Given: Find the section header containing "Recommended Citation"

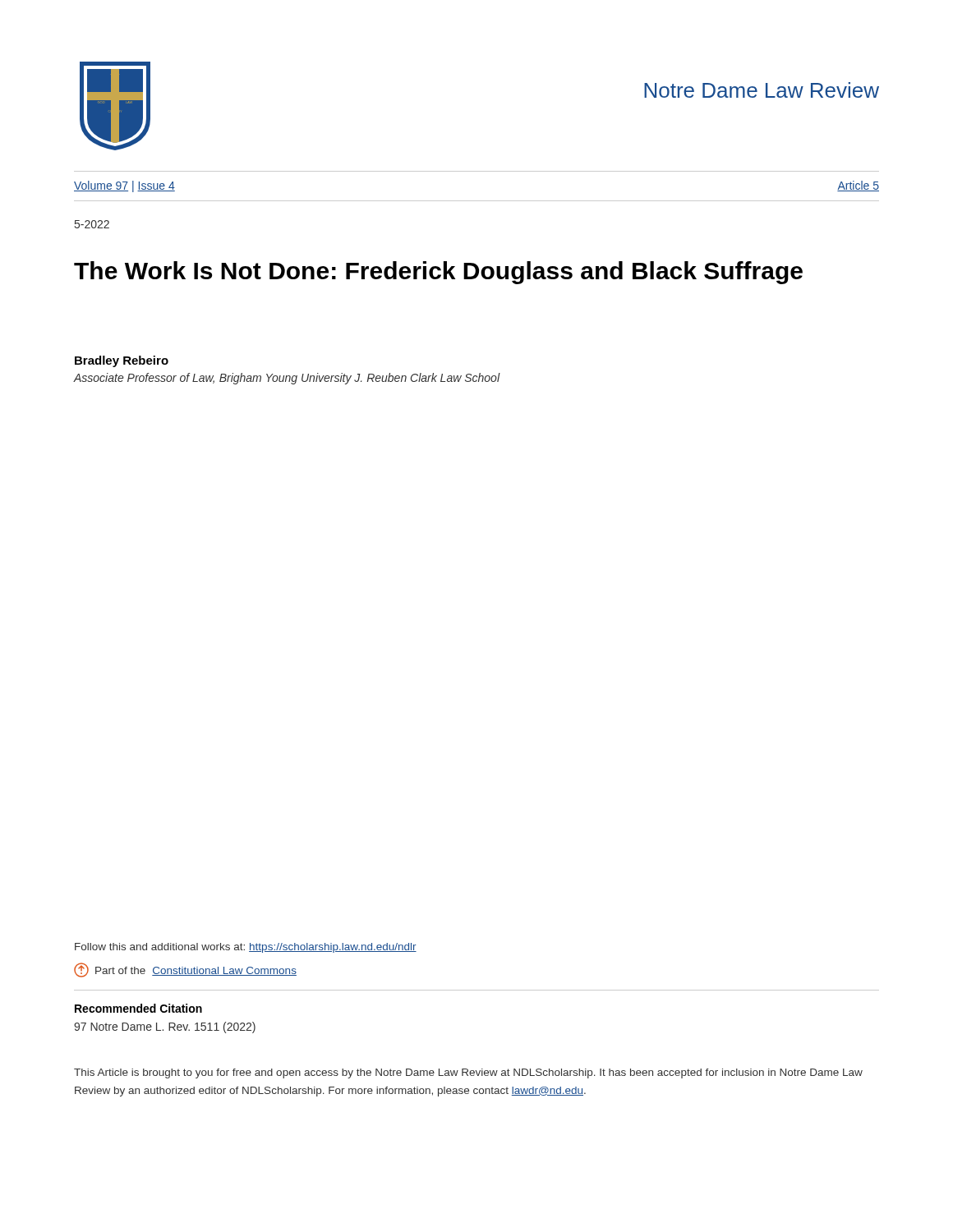Looking at the screenshot, I should coord(138,1009).
